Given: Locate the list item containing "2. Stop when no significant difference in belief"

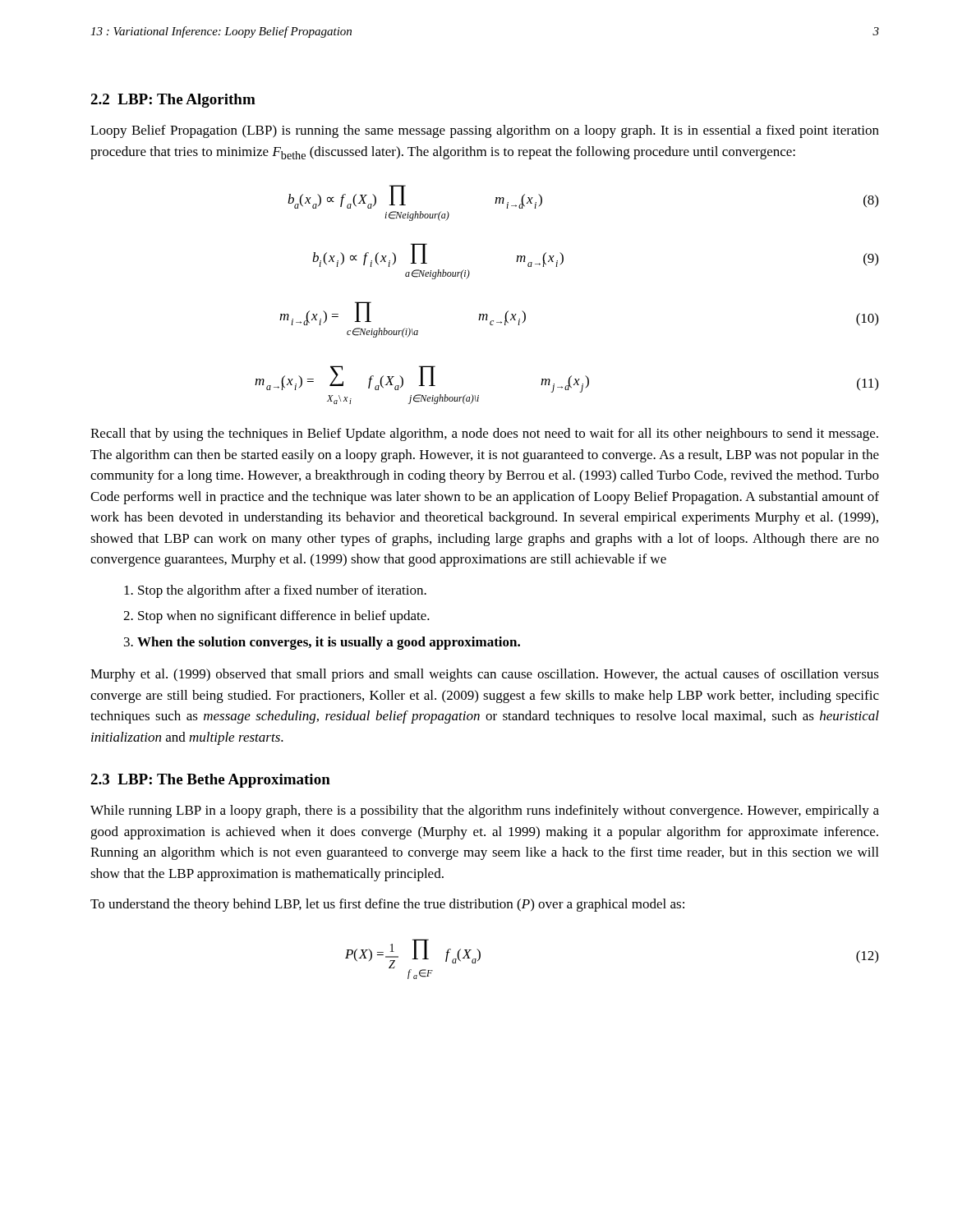Looking at the screenshot, I should click(x=277, y=616).
